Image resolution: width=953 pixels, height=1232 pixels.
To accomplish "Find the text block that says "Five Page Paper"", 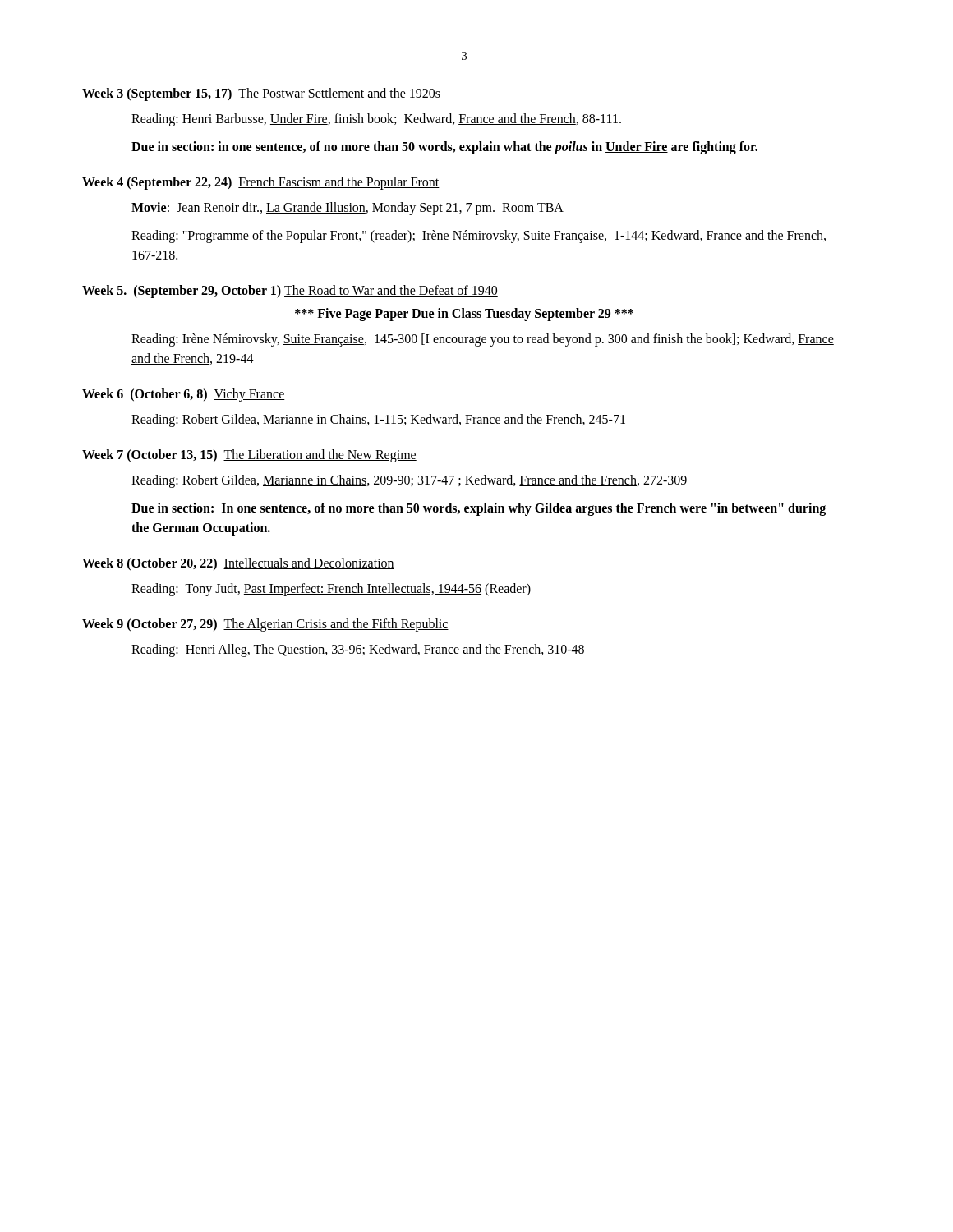I will (464, 313).
